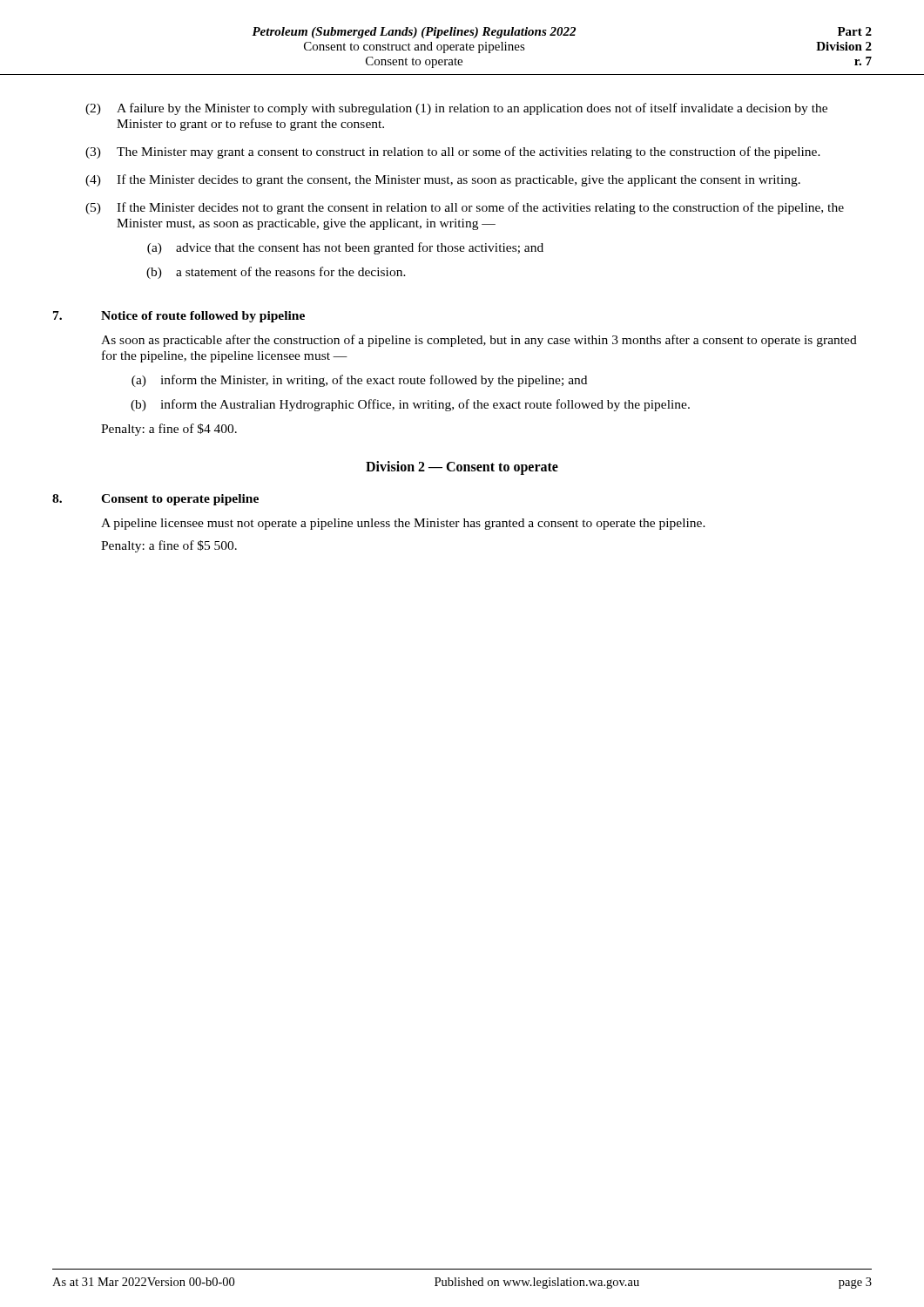Point to the region starting "(3) The Minister may grant a consent"
The image size is (924, 1307).
462,152
